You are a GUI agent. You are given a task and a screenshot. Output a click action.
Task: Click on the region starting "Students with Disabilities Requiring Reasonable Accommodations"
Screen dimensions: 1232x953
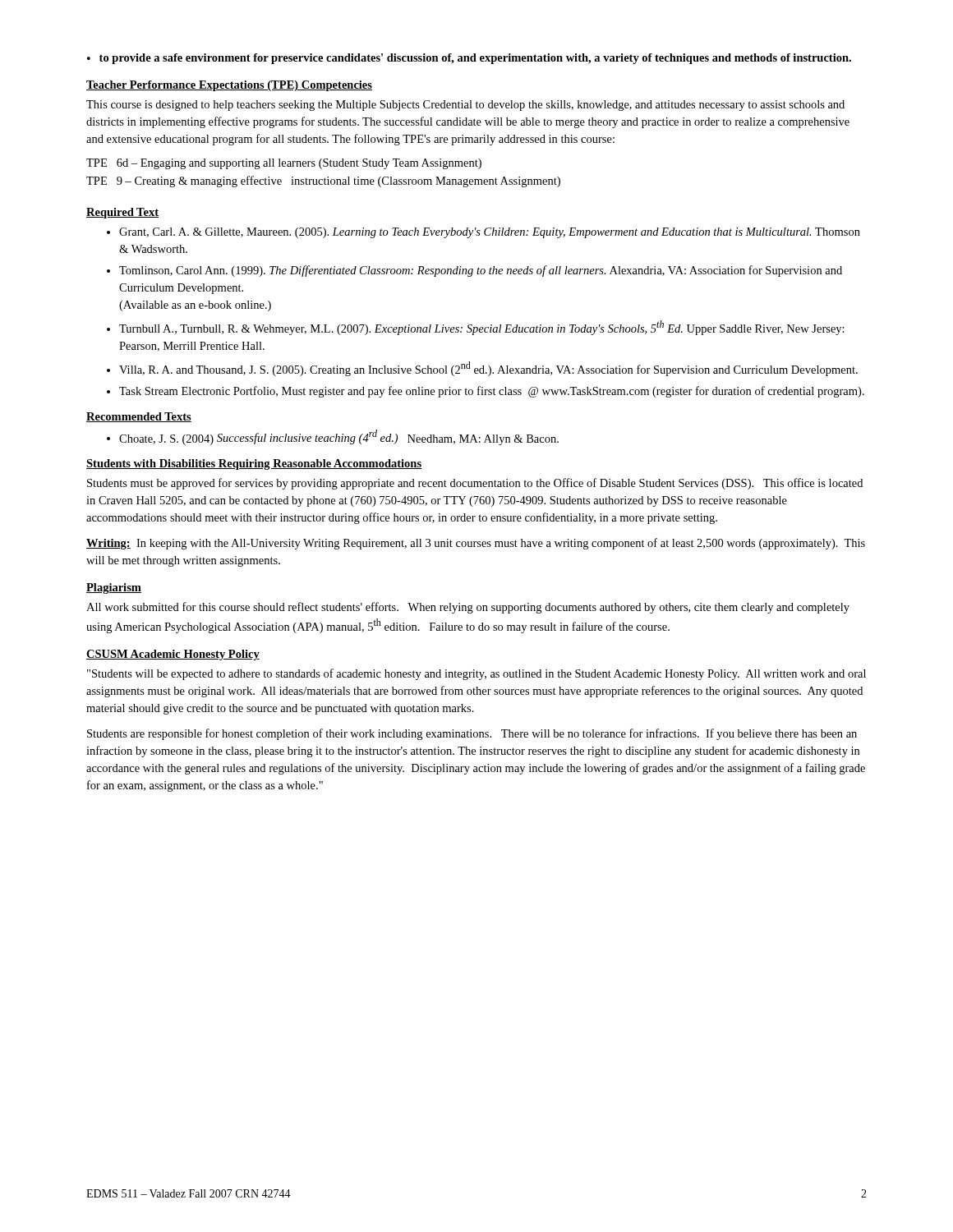tap(254, 464)
